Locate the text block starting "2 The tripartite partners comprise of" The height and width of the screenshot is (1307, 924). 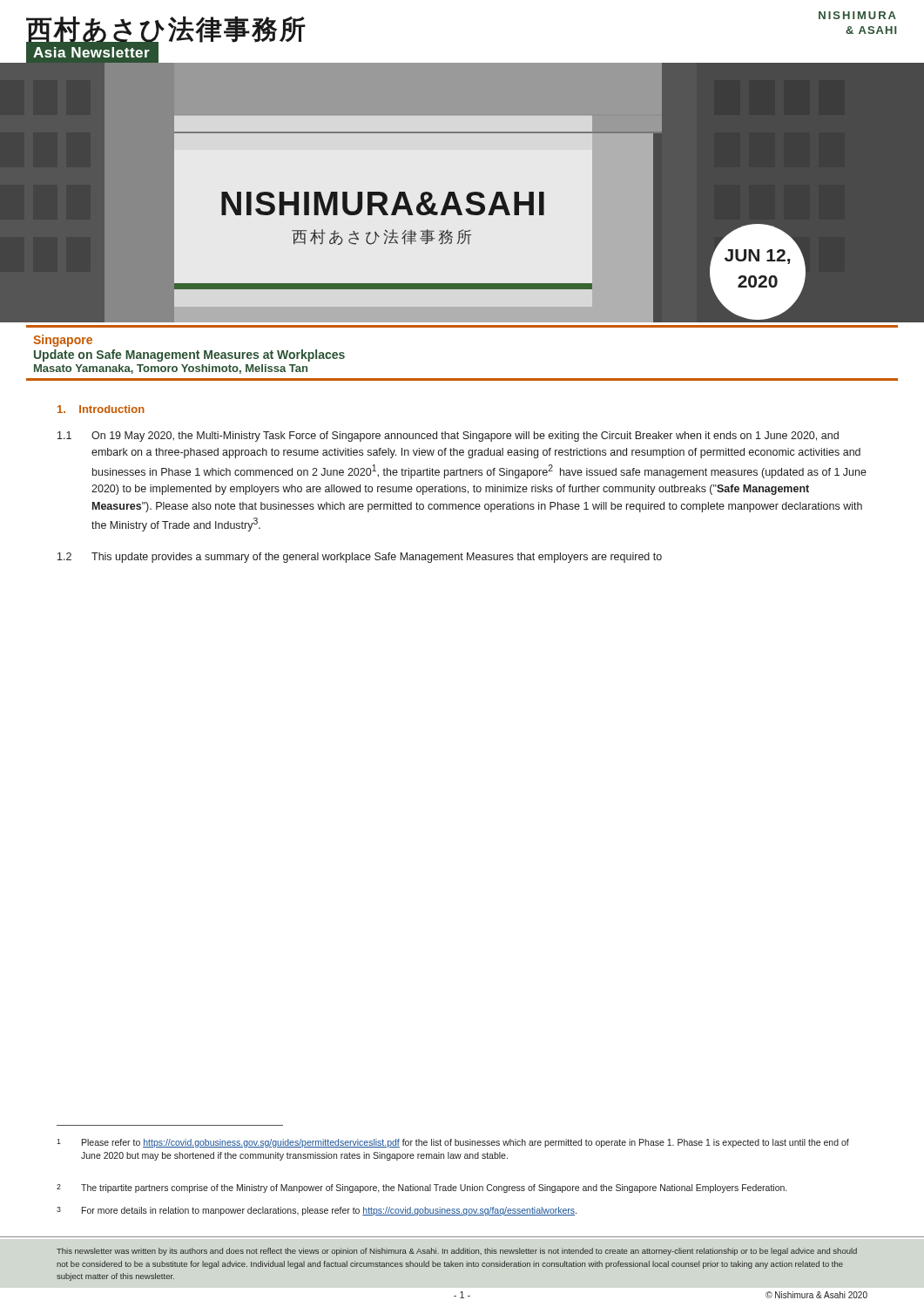[462, 1190]
